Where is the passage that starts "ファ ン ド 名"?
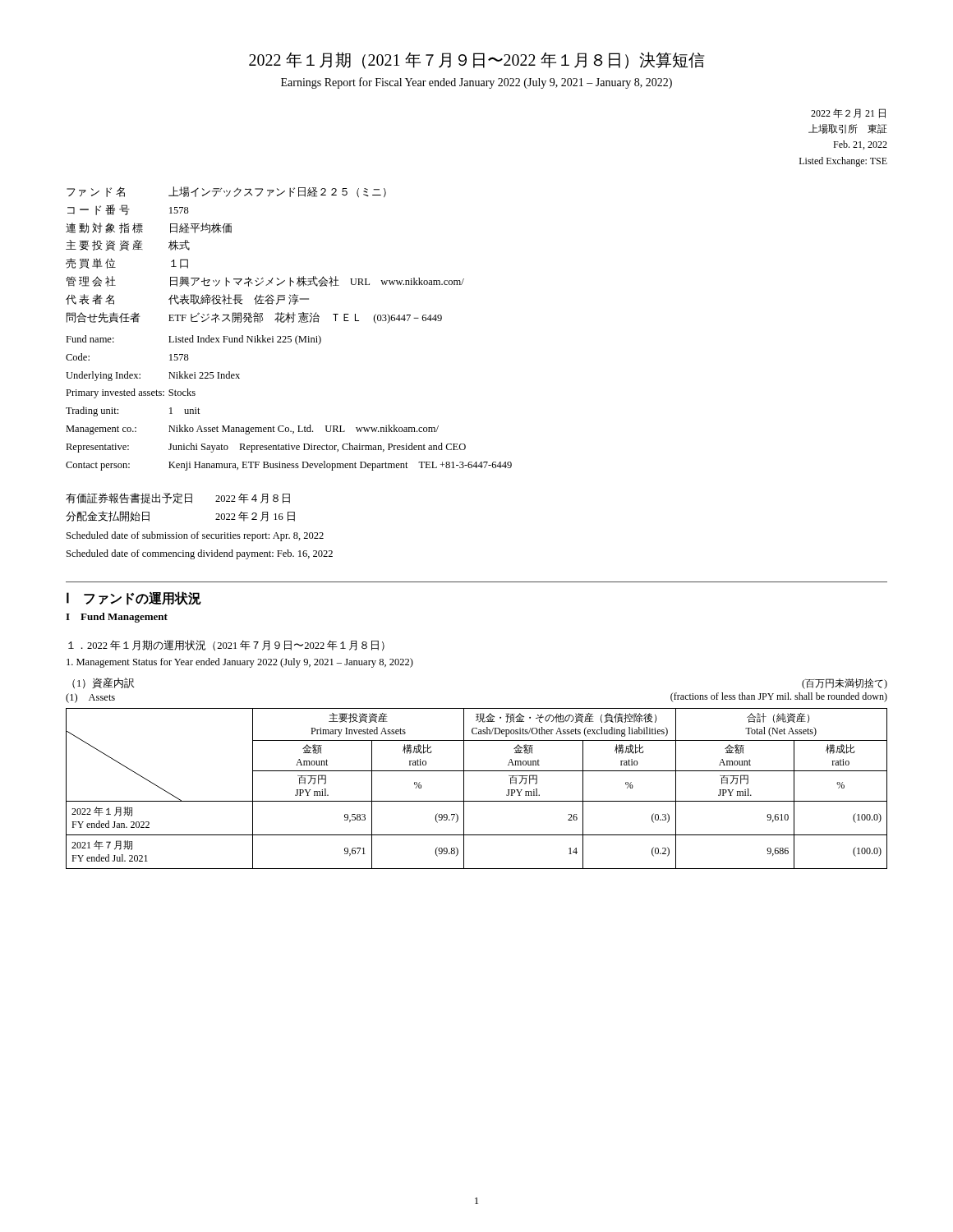Screen dimensions: 1232x953 click(289, 329)
